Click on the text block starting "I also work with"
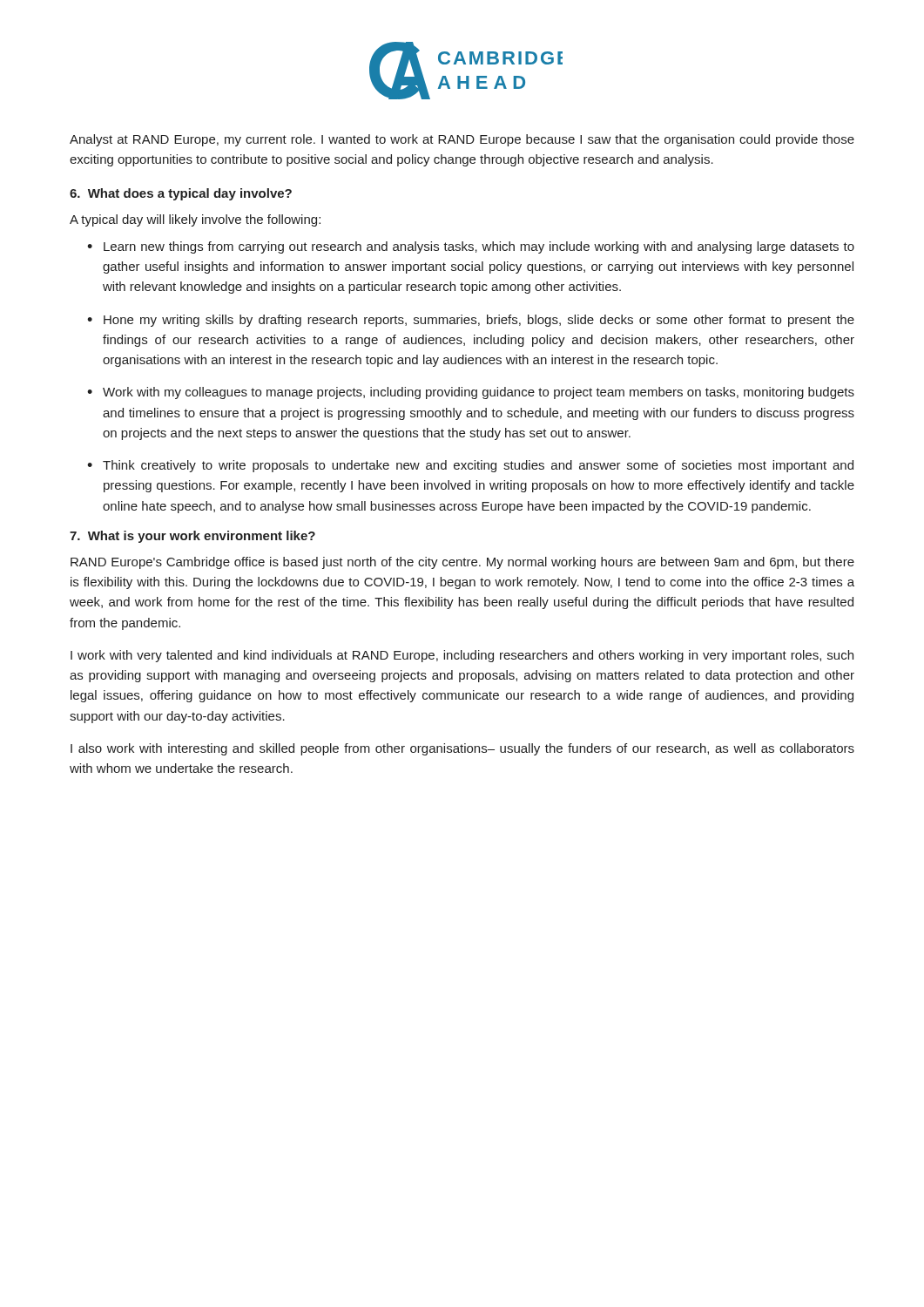The height and width of the screenshot is (1307, 924). coord(462,758)
